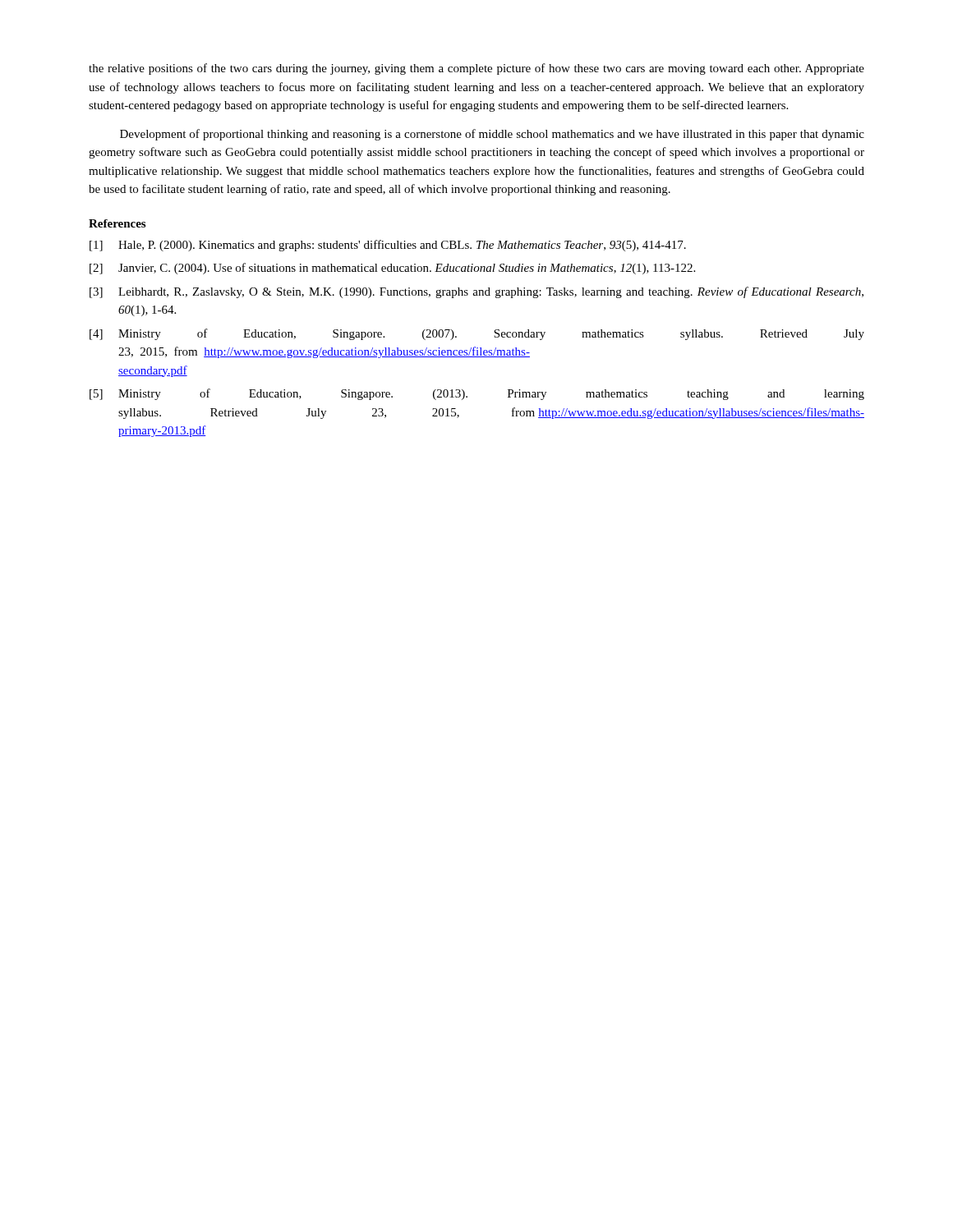This screenshot has width=953, height=1232.
Task: Navigate to the text block starting "[2] Janvier, C. (2004)."
Action: click(476, 268)
